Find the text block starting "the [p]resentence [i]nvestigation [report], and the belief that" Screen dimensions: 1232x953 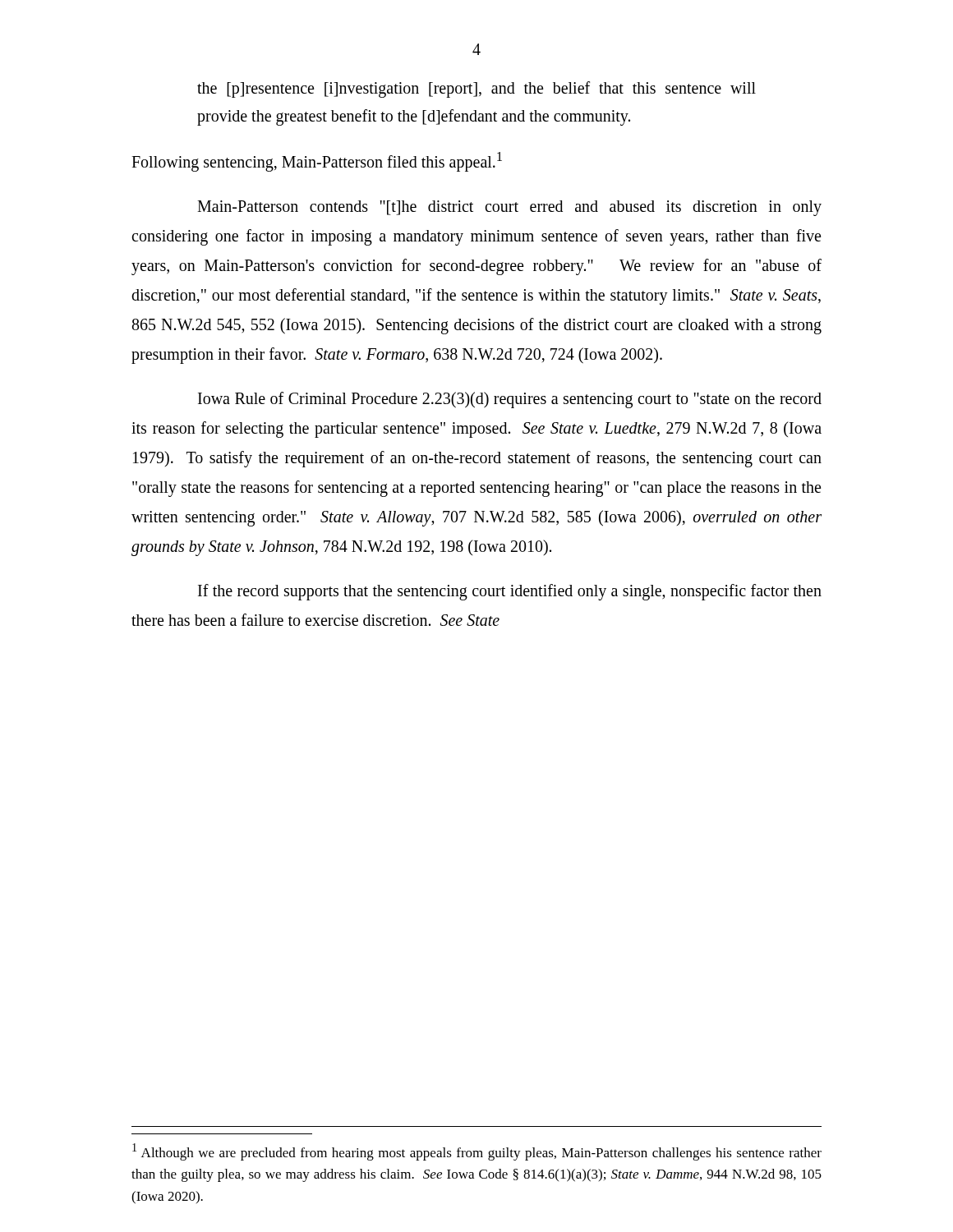[x=476, y=102]
